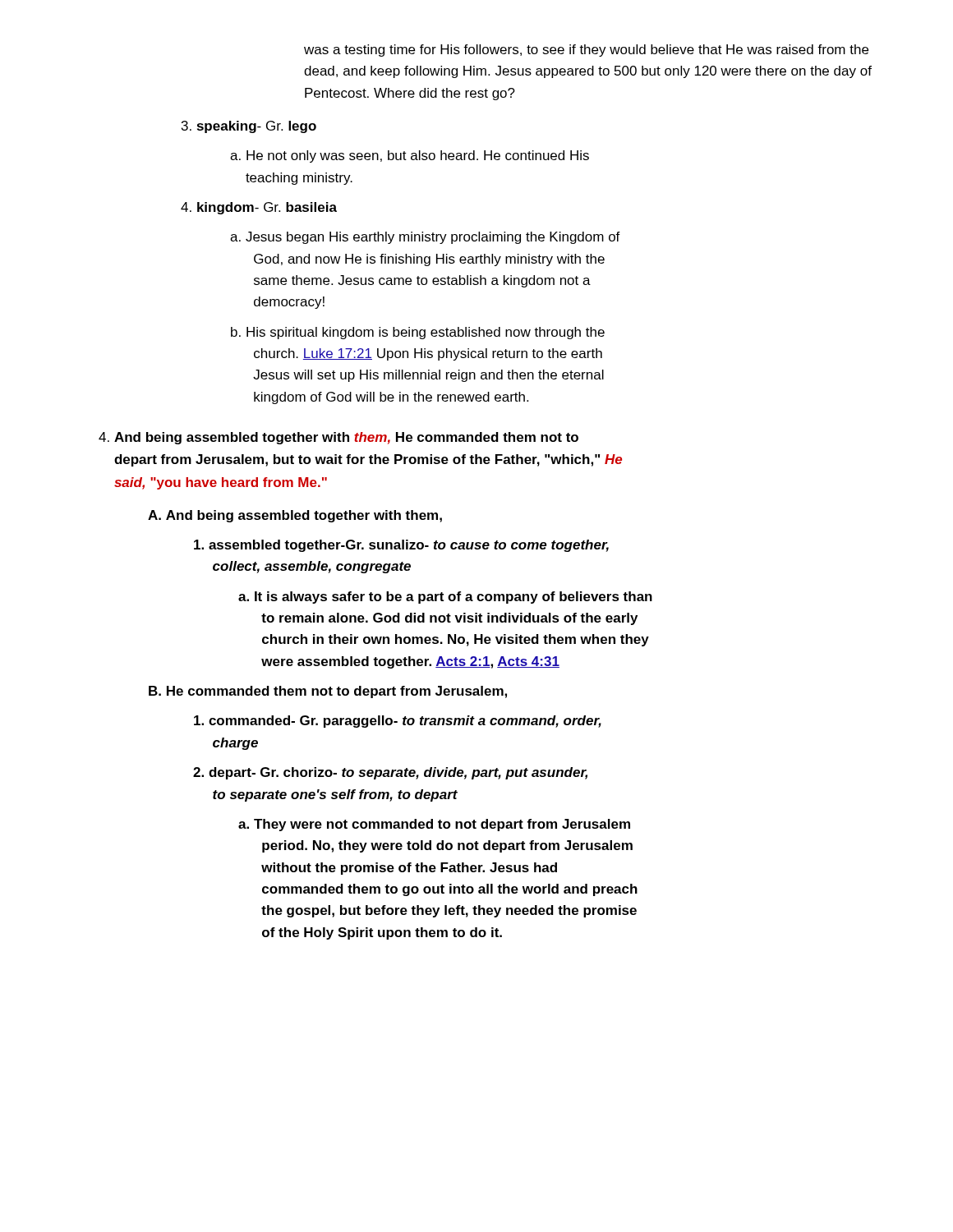Viewport: 953px width, 1232px height.
Task: Where is the passage that starts "2. depart- Gr. chorizo- to separate, divide, part,"?
Action: coord(391,783)
